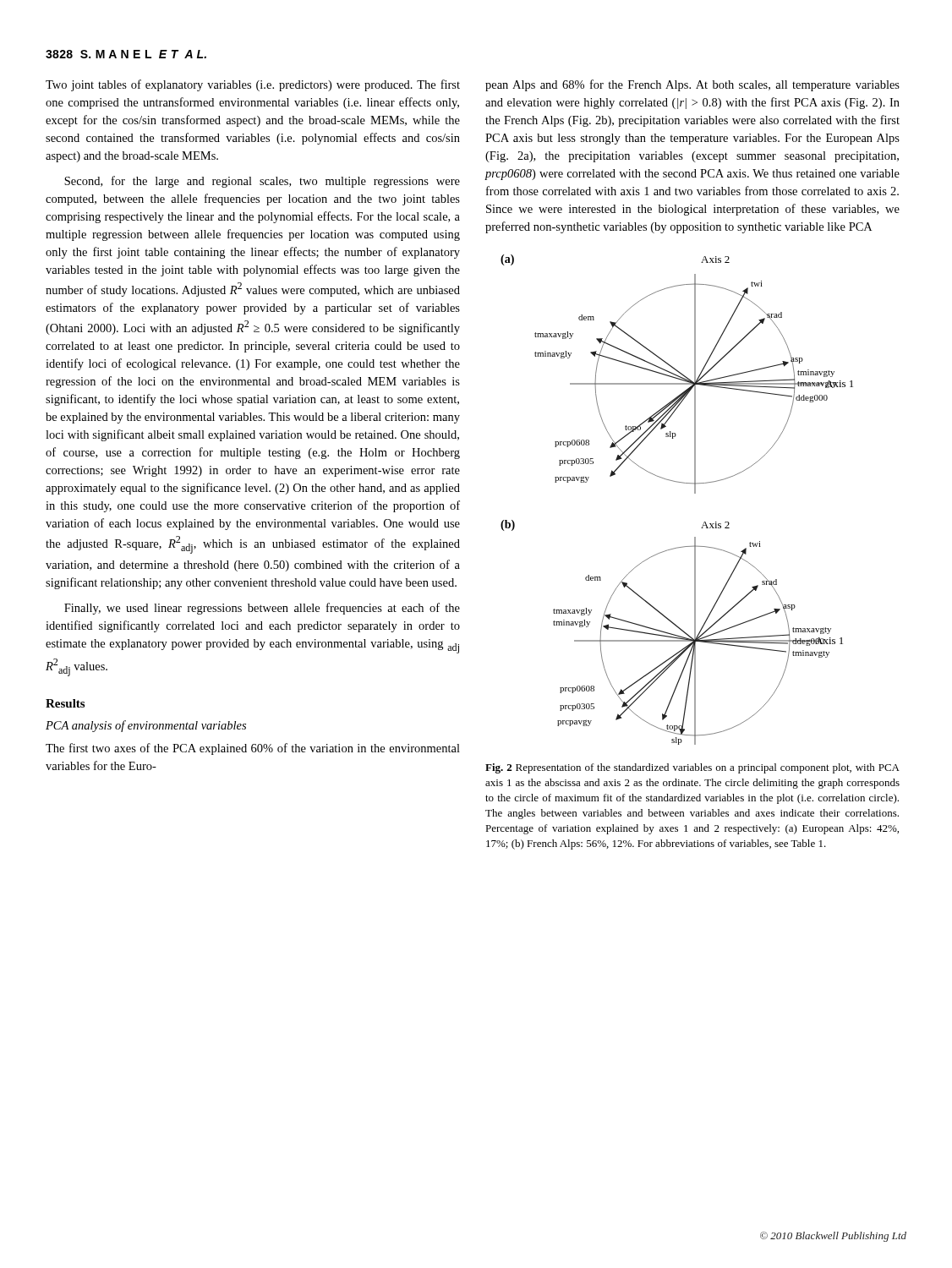
Task: Select the passage starting "Two joint tables of explanatory variables (i.e. predictors)"
Action: point(253,377)
